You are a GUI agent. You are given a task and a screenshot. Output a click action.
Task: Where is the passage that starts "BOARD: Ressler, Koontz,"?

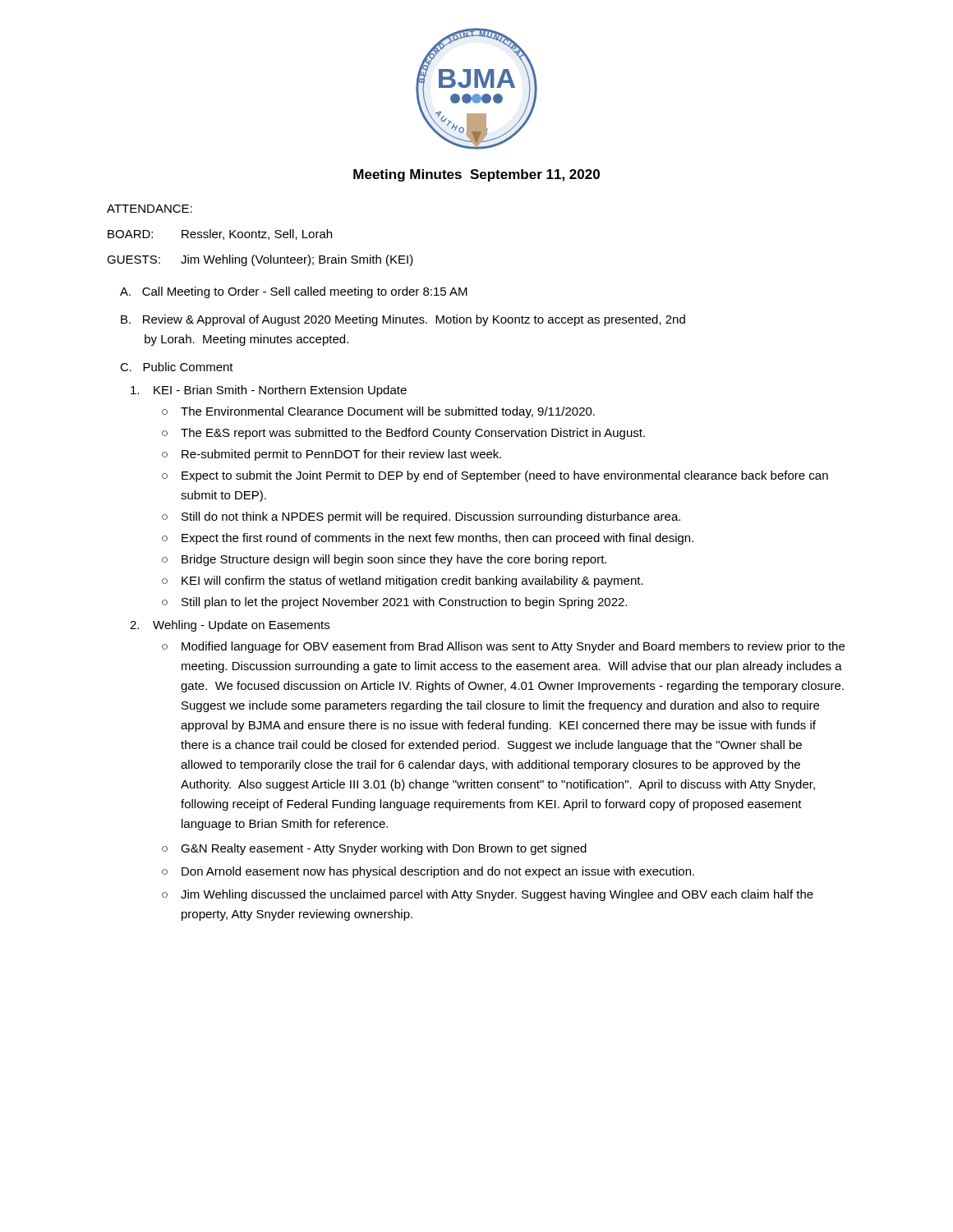pos(220,234)
